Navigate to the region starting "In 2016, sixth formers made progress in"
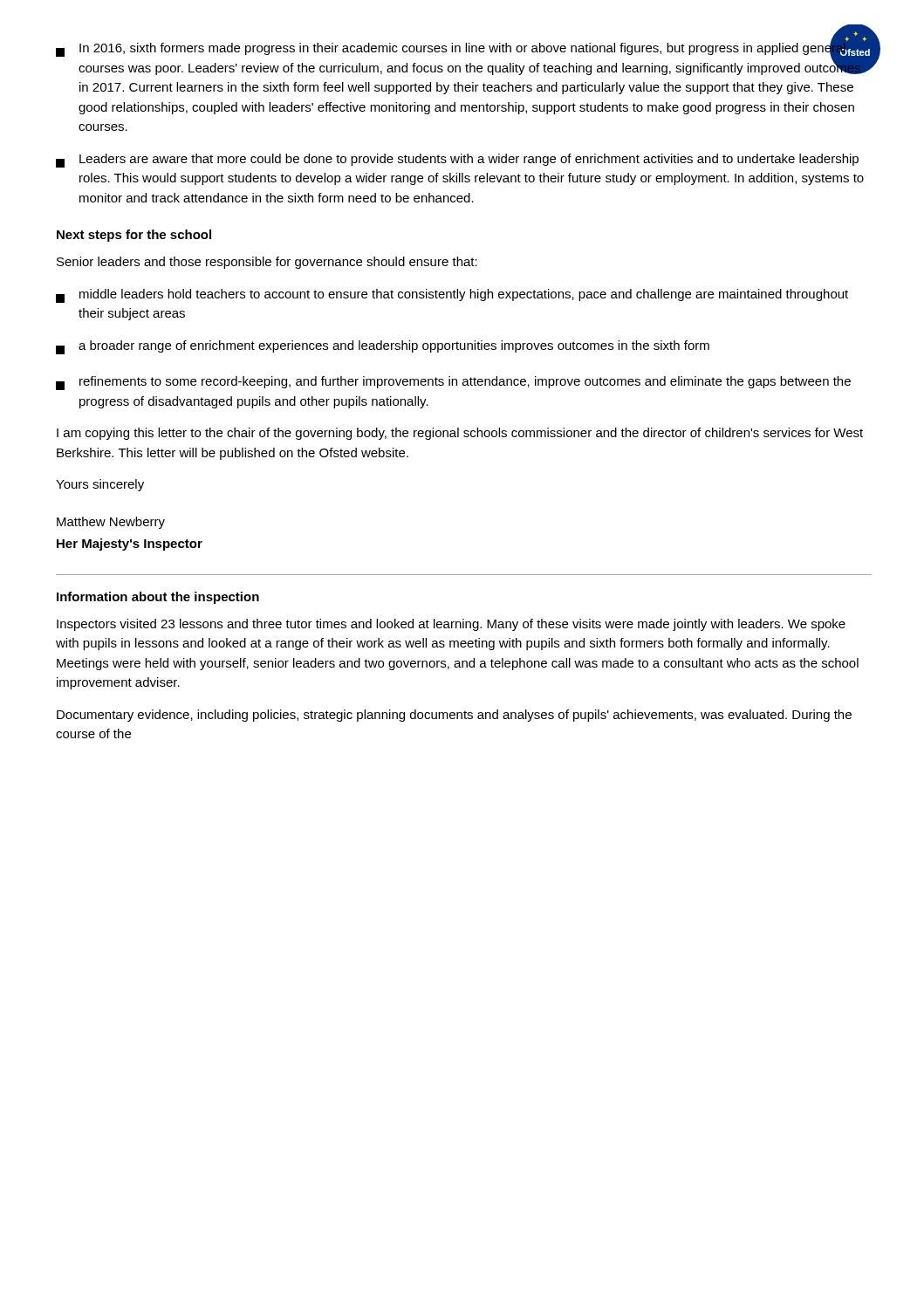Viewport: 924px width, 1309px height. click(464, 87)
